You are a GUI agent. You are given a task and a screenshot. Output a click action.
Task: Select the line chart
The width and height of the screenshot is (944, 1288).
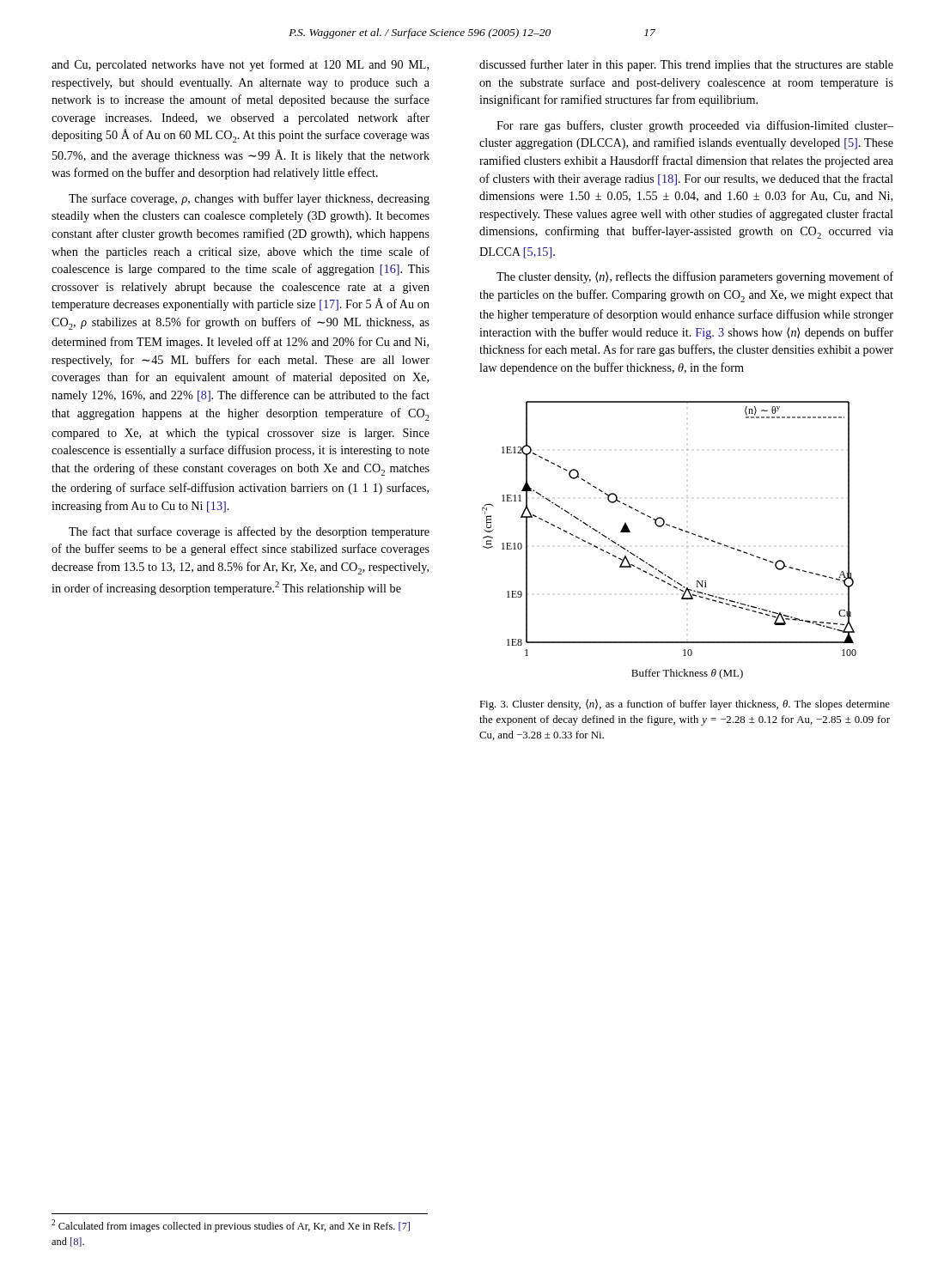tap(686, 540)
